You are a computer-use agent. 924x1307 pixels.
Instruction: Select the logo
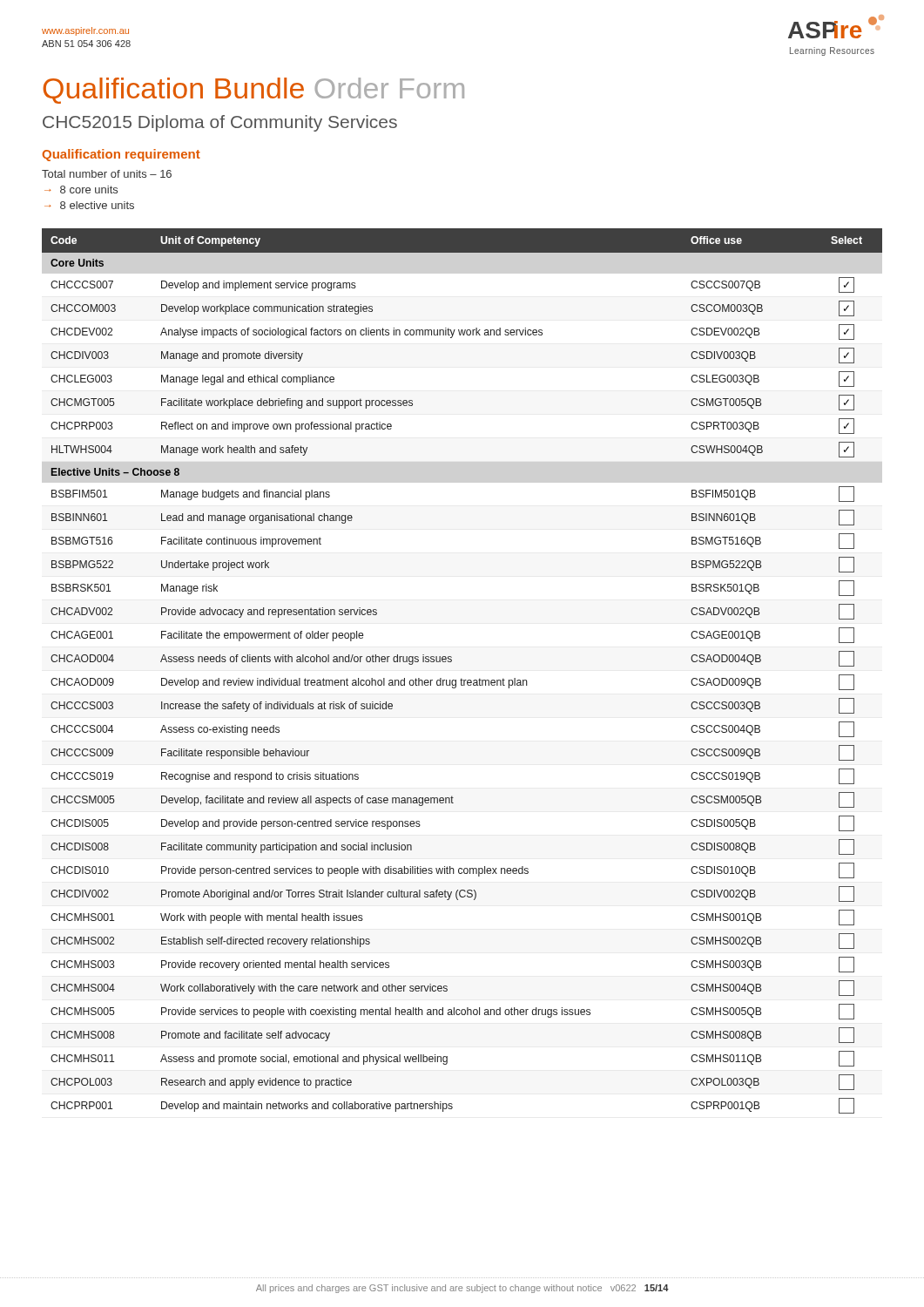pyautogui.click(x=837, y=39)
